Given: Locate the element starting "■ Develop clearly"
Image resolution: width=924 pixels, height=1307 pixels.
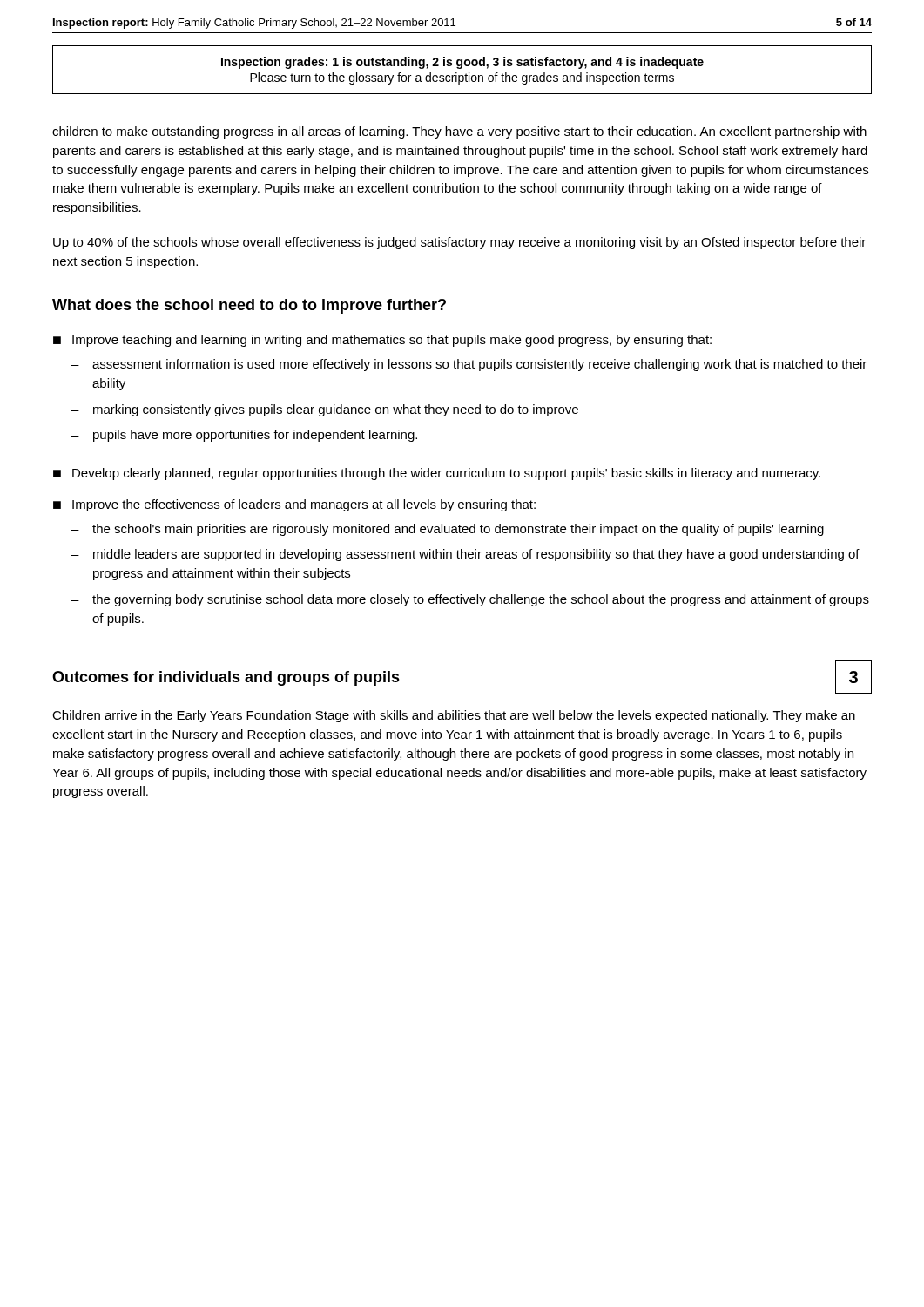Looking at the screenshot, I should pos(462,473).
